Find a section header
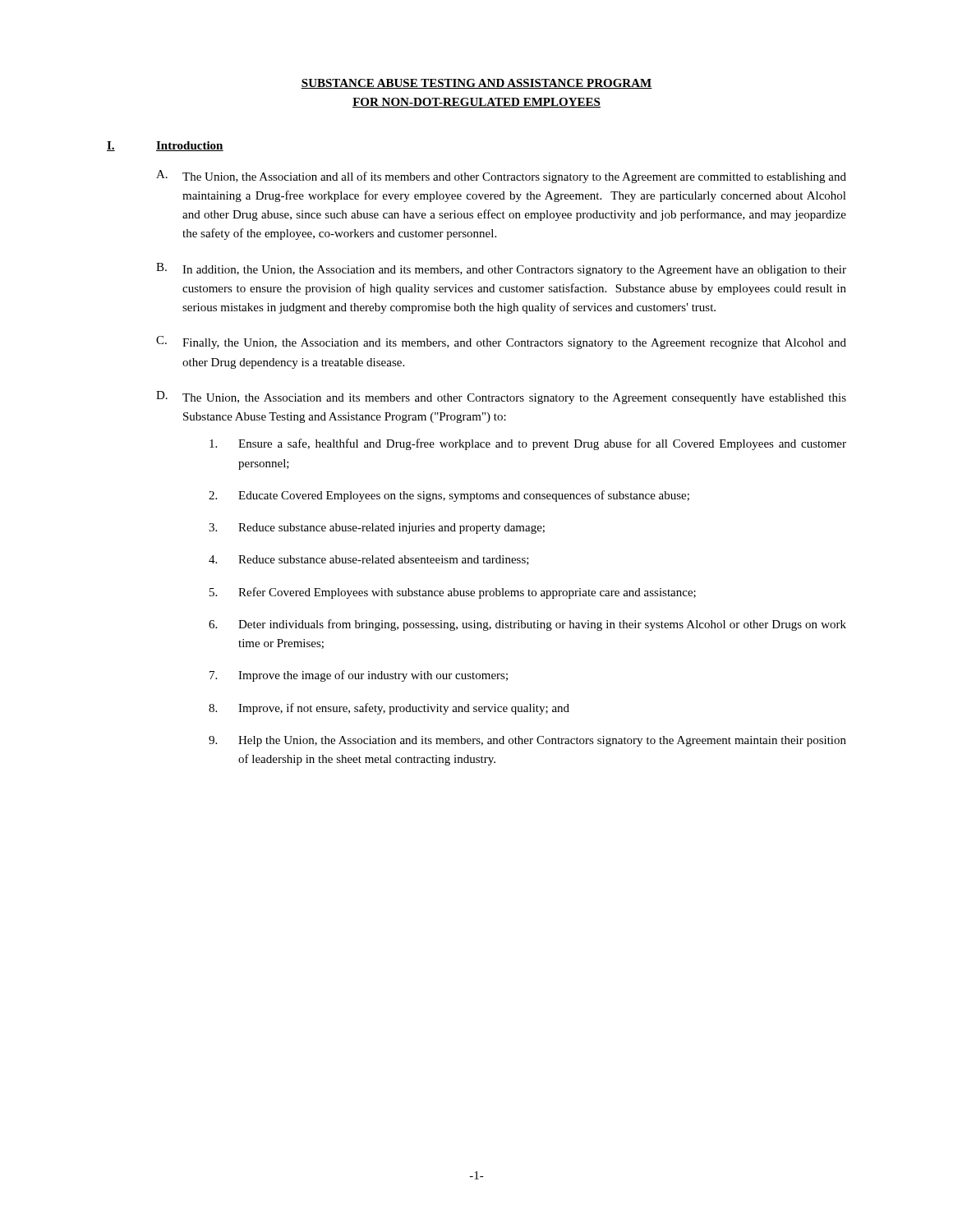953x1232 pixels. coord(165,145)
